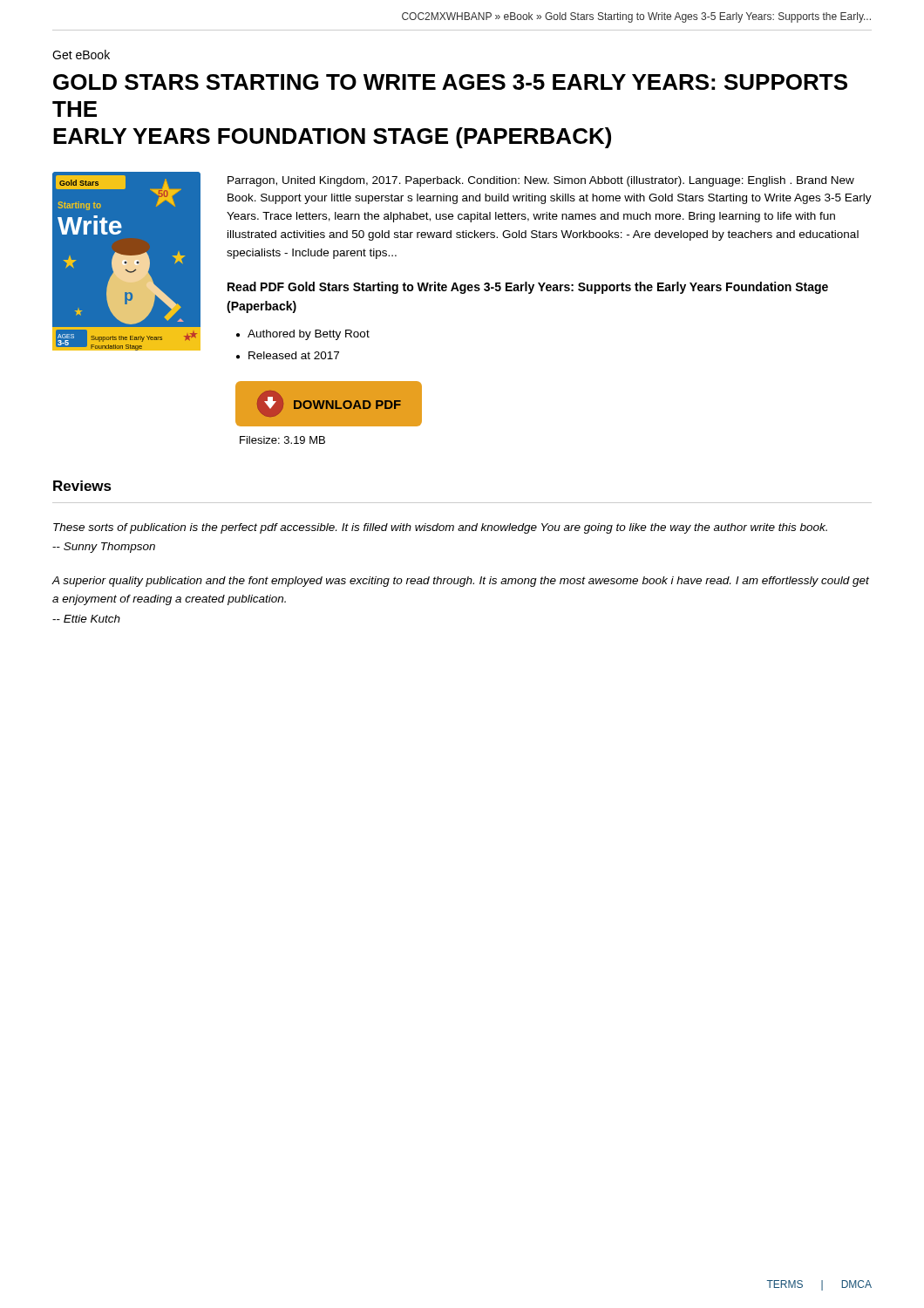Find the section header with the text "Get eBook"
This screenshot has width=924, height=1308.
click(x=81, y=55)
